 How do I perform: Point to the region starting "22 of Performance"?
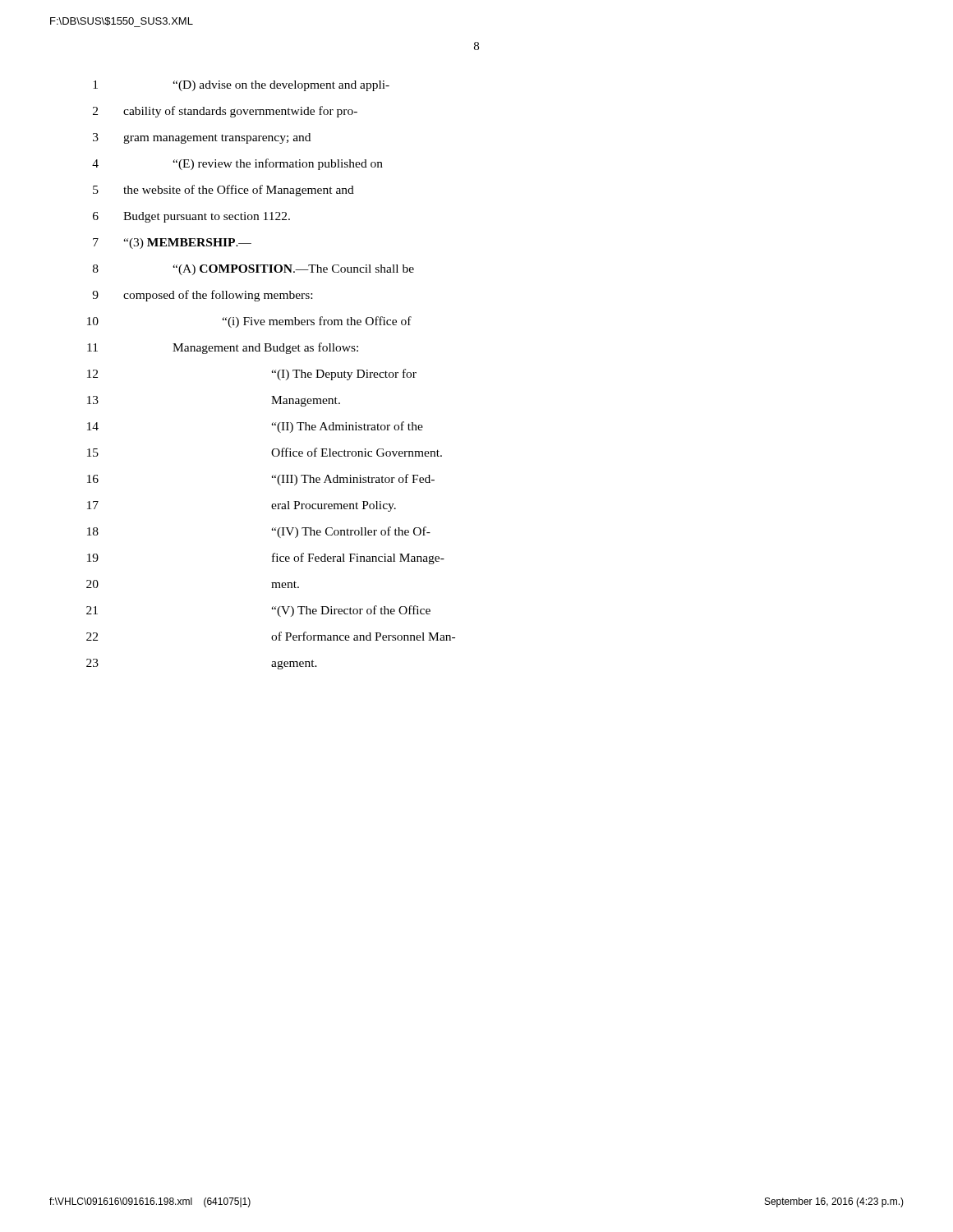point(448,637)
